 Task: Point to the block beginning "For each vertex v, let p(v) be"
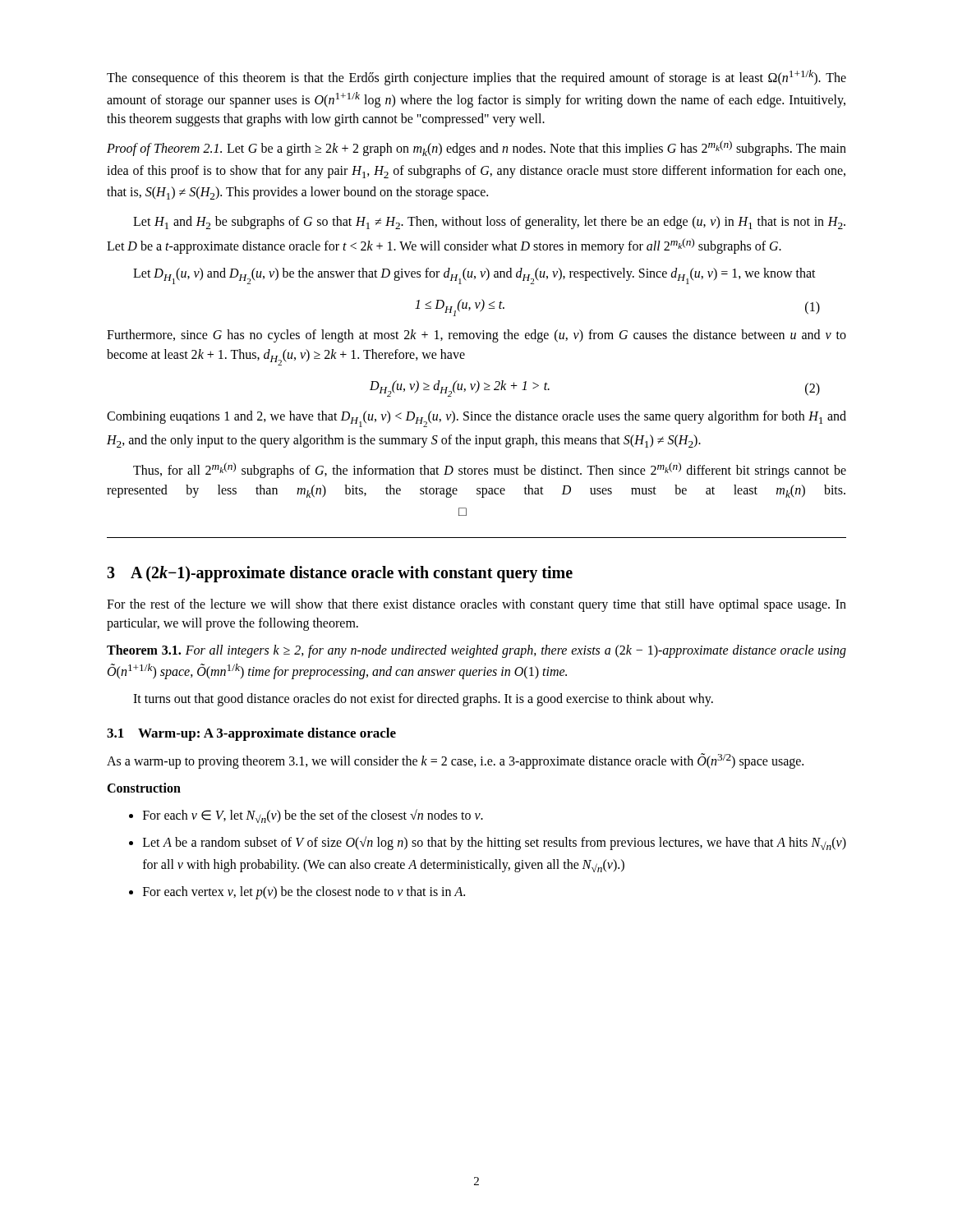(x=304, y=891)
